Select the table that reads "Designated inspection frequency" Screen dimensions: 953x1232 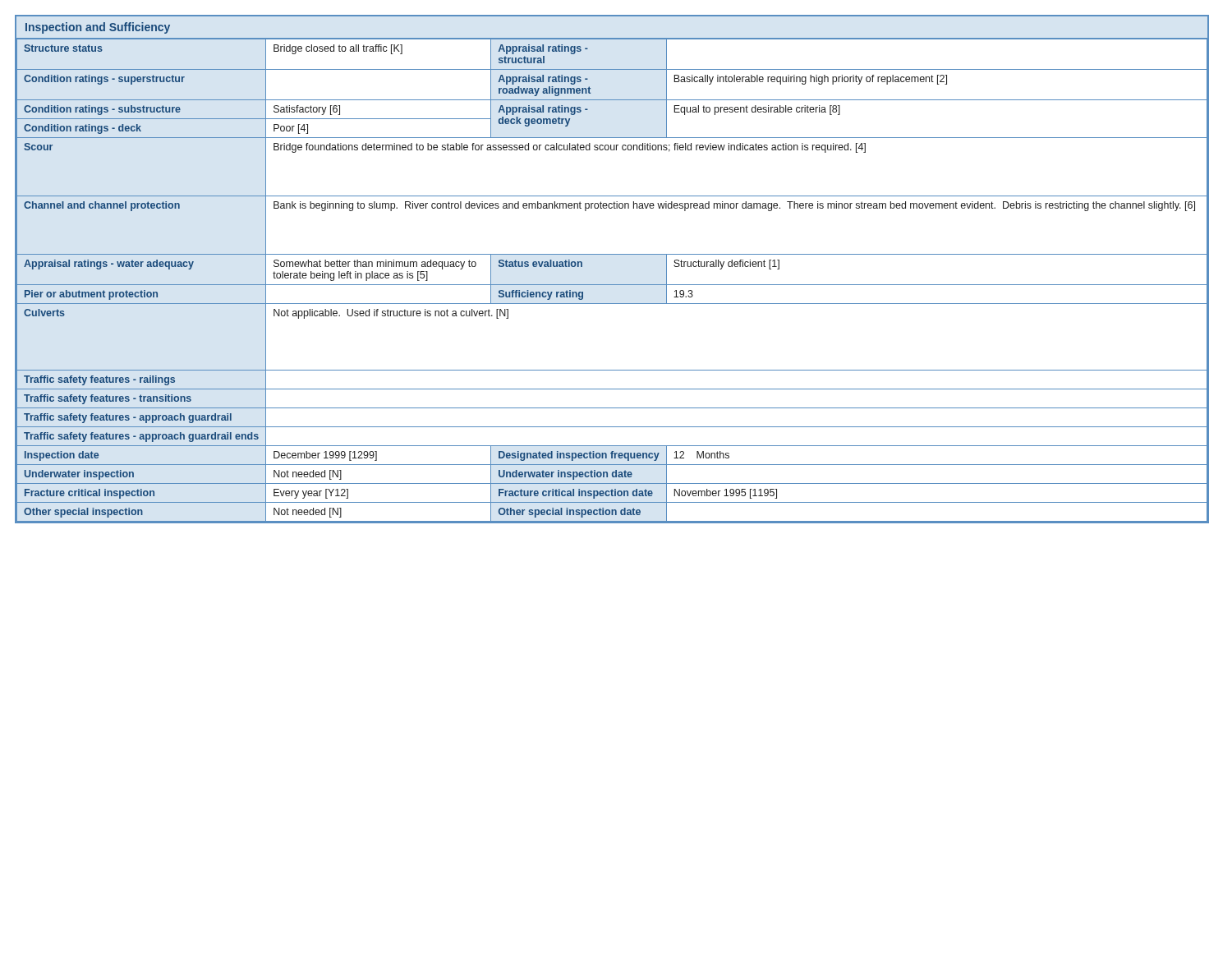point(612,280)
